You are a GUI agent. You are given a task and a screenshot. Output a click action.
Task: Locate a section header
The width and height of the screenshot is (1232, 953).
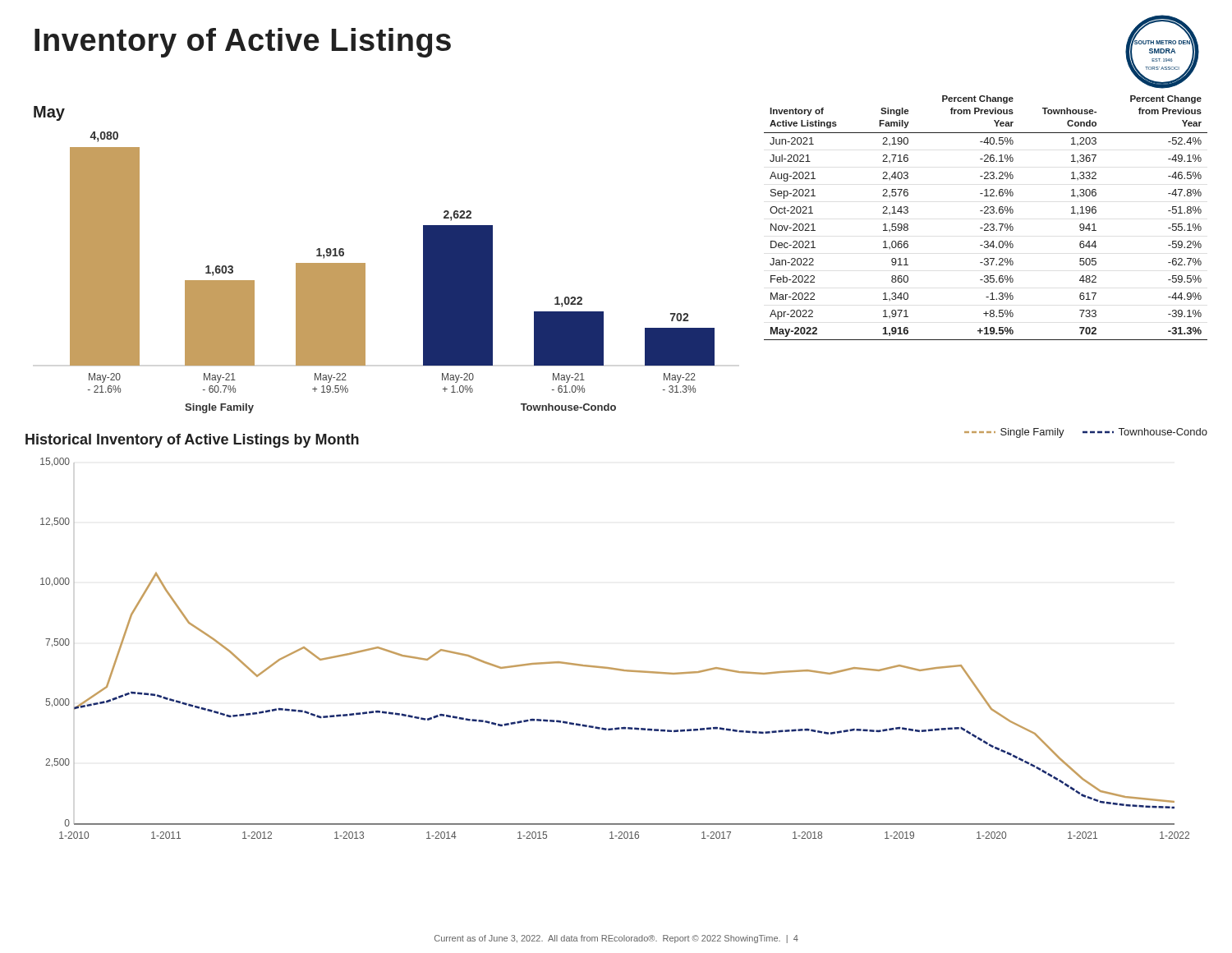(192, 440)
